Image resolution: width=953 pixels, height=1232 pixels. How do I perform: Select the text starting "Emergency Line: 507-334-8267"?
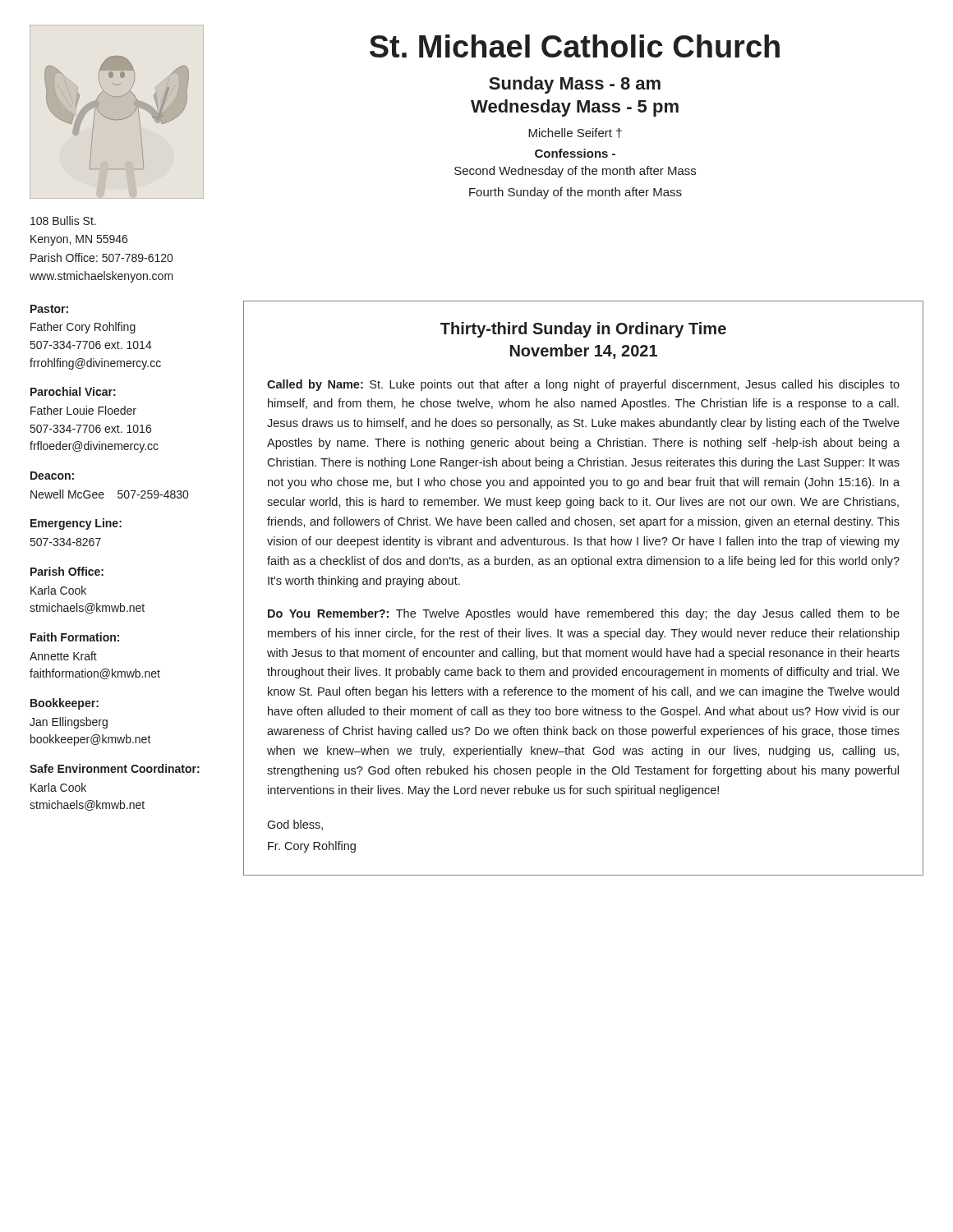pos(128,532)
